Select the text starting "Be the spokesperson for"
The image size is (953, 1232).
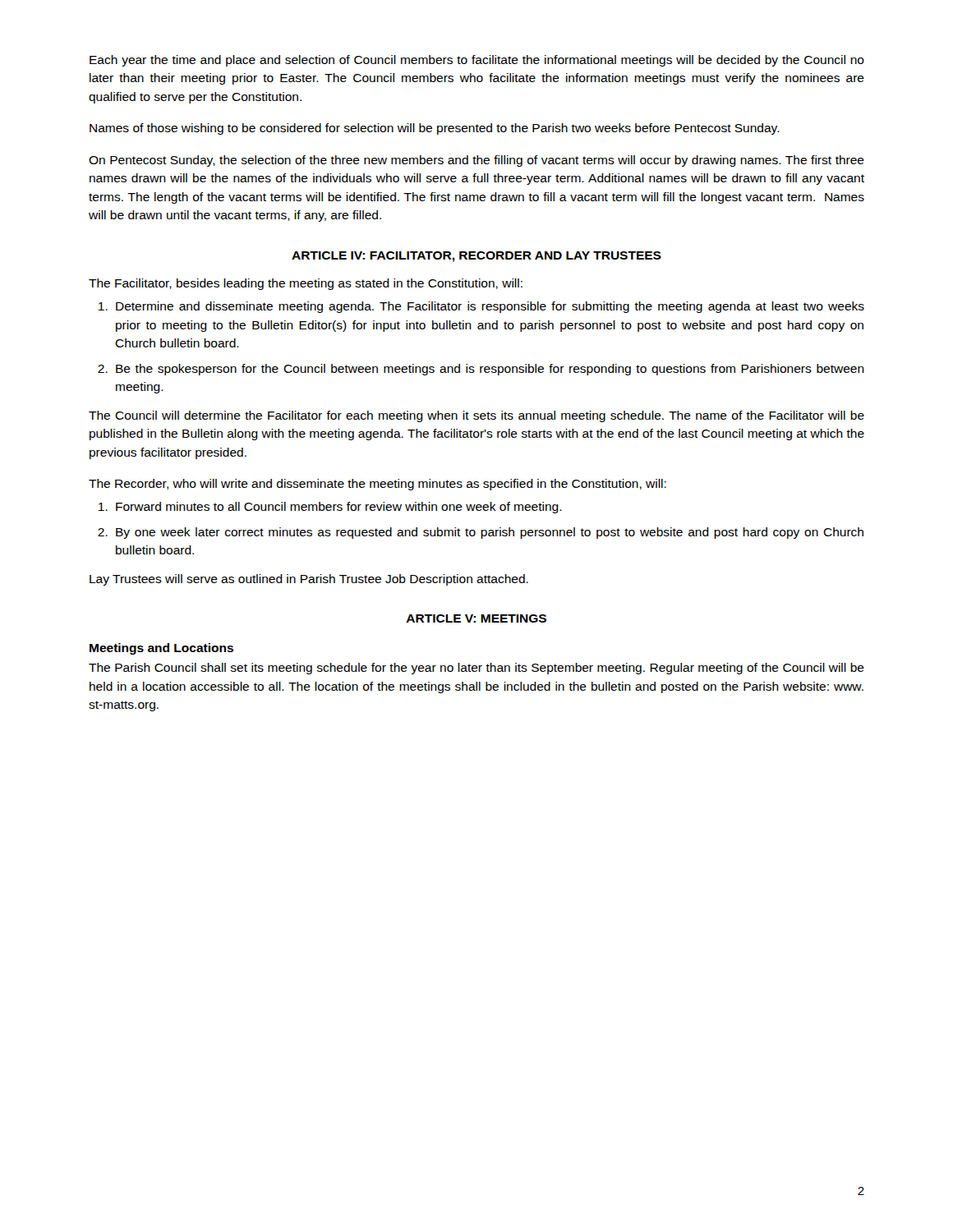coord(490,377)
